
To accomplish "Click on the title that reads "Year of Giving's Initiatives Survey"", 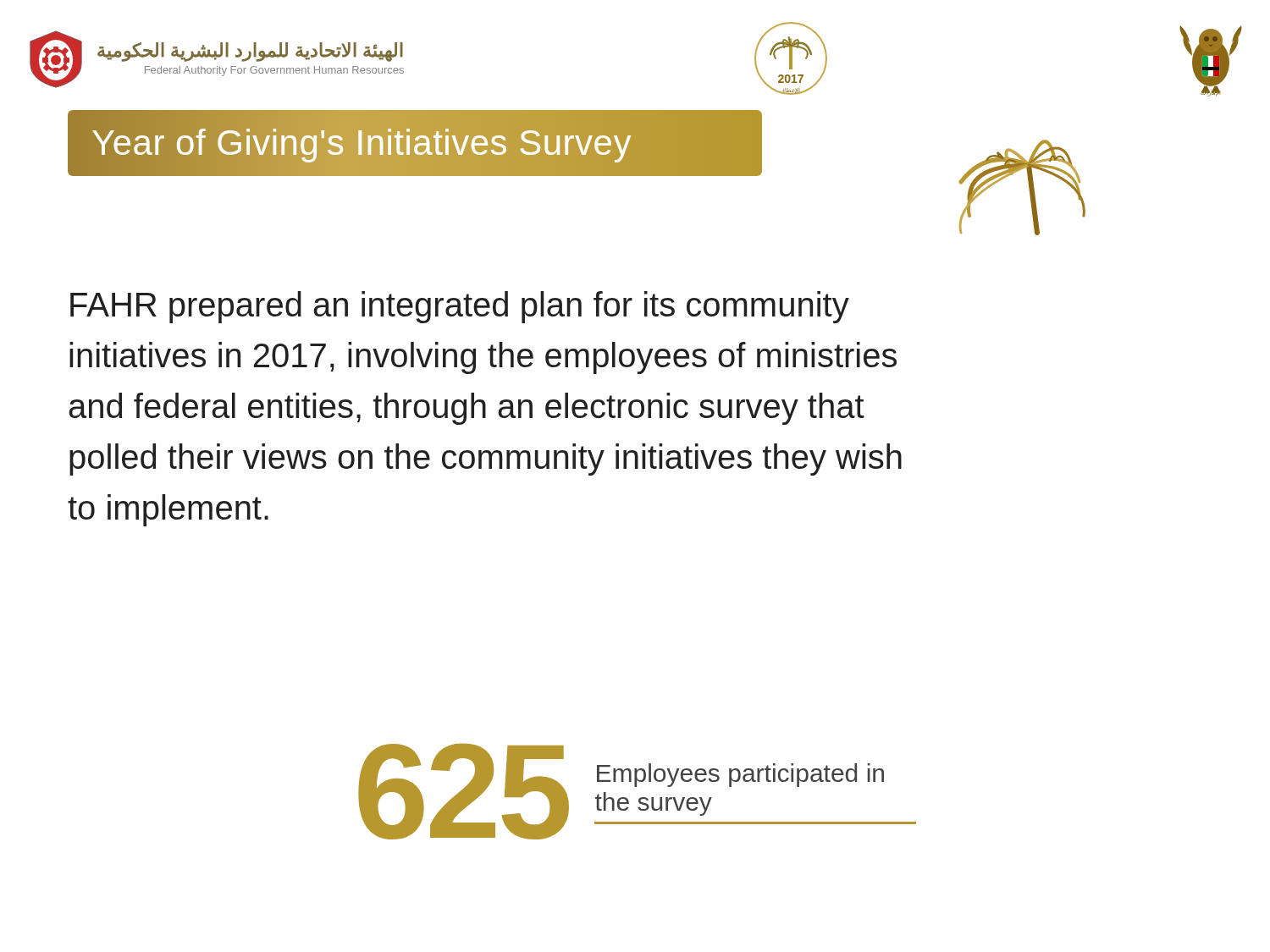I will click(x=362, y=143).
